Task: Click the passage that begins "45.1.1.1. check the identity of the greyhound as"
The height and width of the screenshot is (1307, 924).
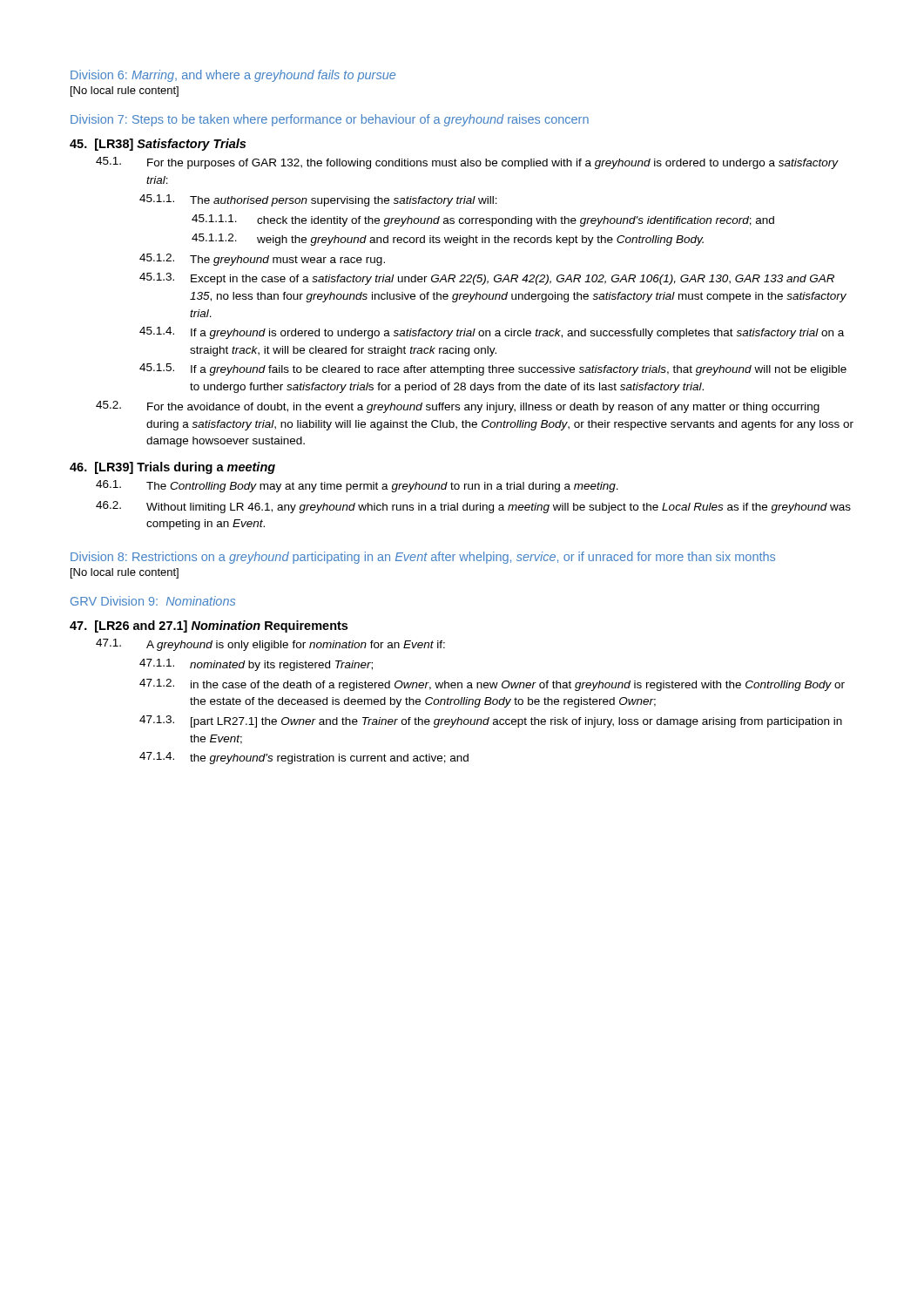Action: 483,220
